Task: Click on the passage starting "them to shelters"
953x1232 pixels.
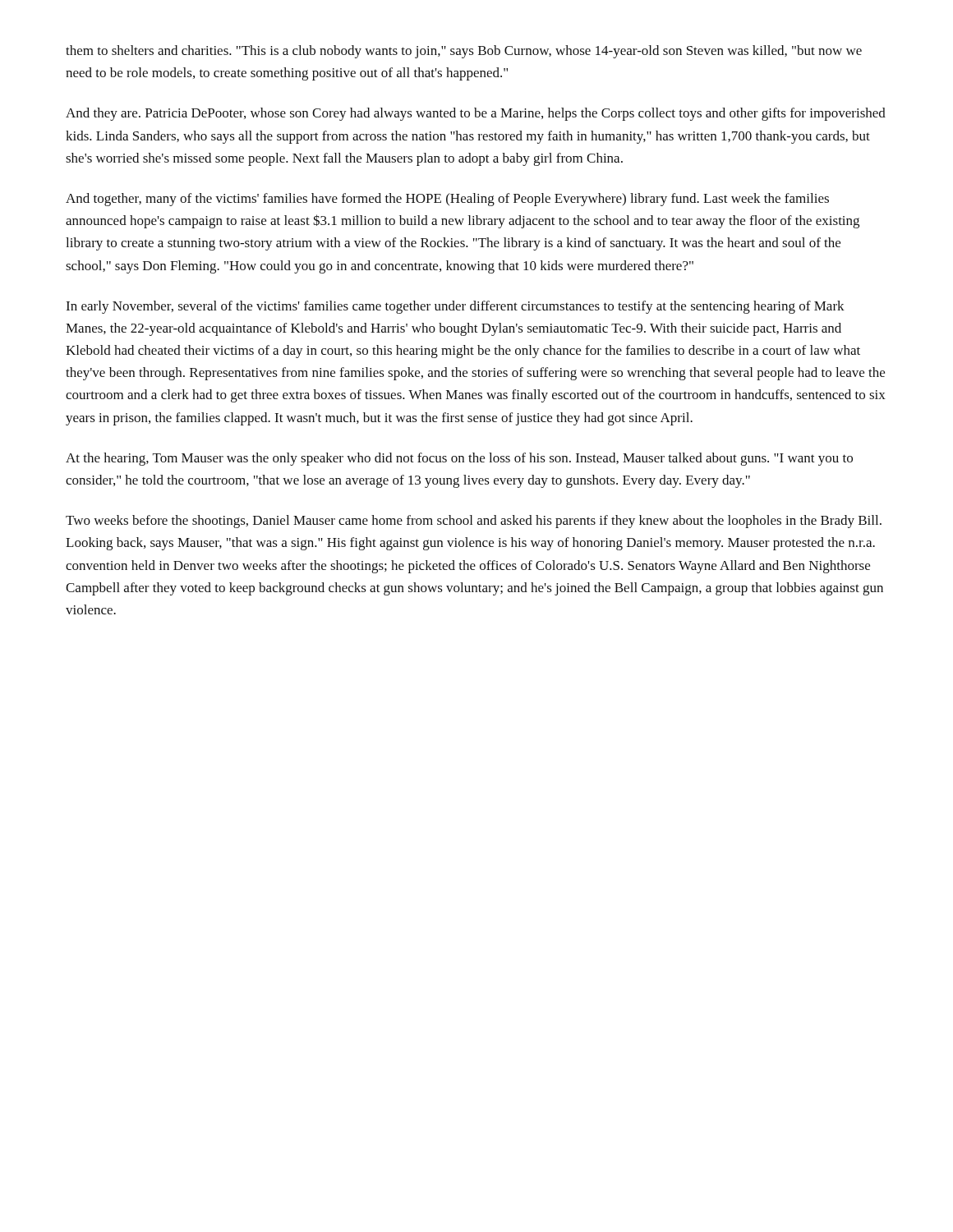Action: point(464,62)
